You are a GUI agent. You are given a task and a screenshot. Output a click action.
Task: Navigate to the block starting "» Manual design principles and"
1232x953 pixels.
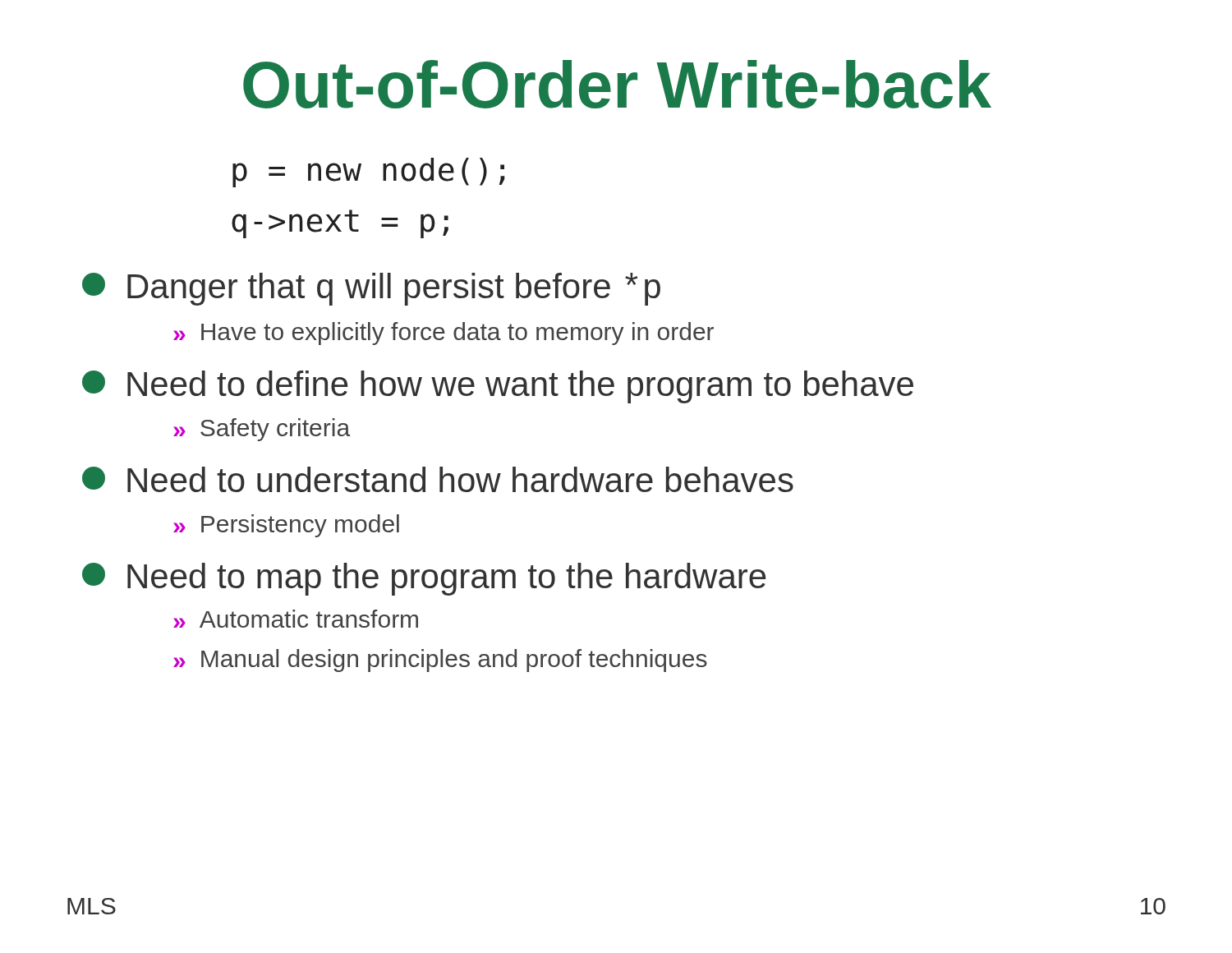[669, 660]
